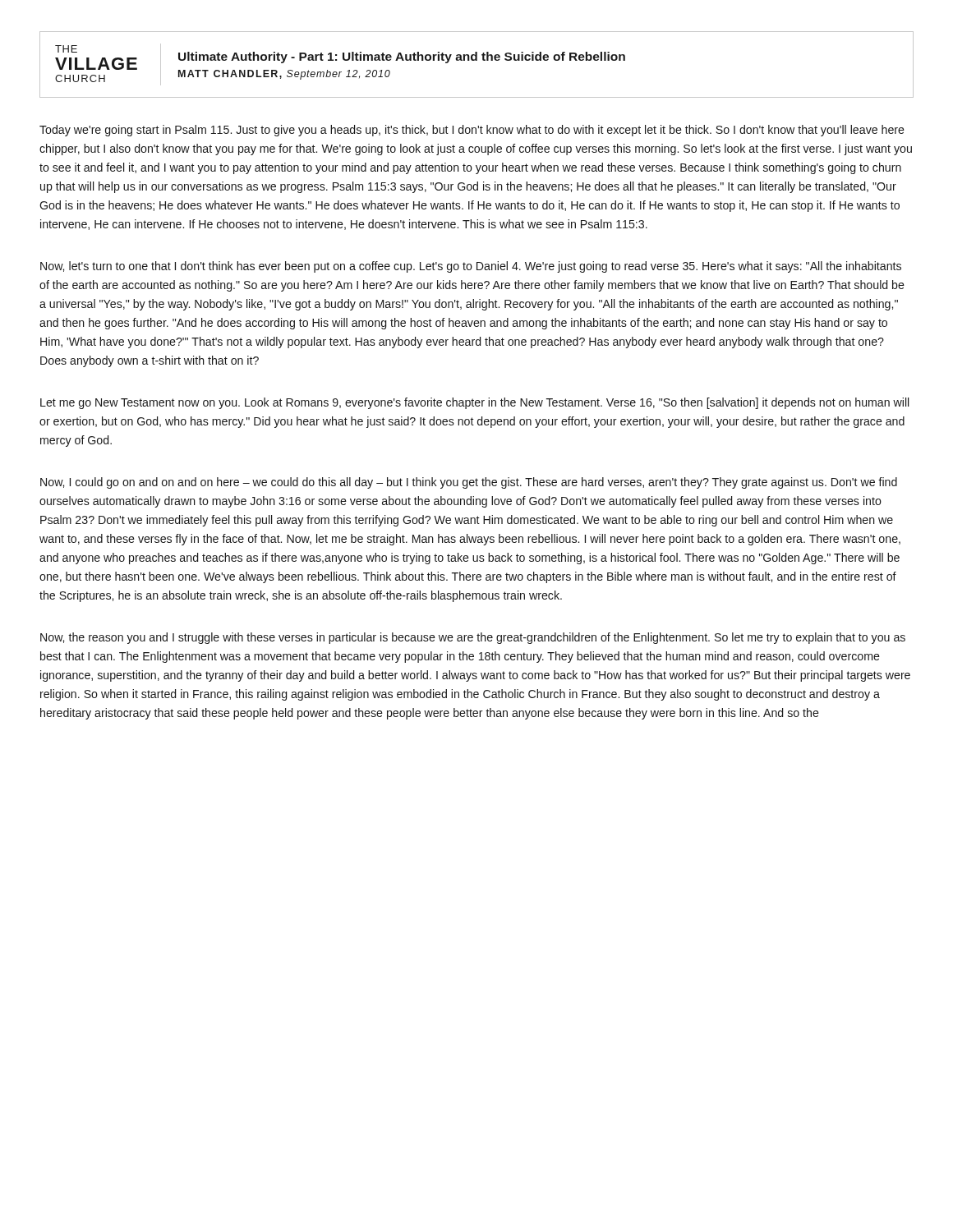Select the block starting "Now, the reason you and I struggle with"
Viewport: 953px width, 1232px height.
475,675
